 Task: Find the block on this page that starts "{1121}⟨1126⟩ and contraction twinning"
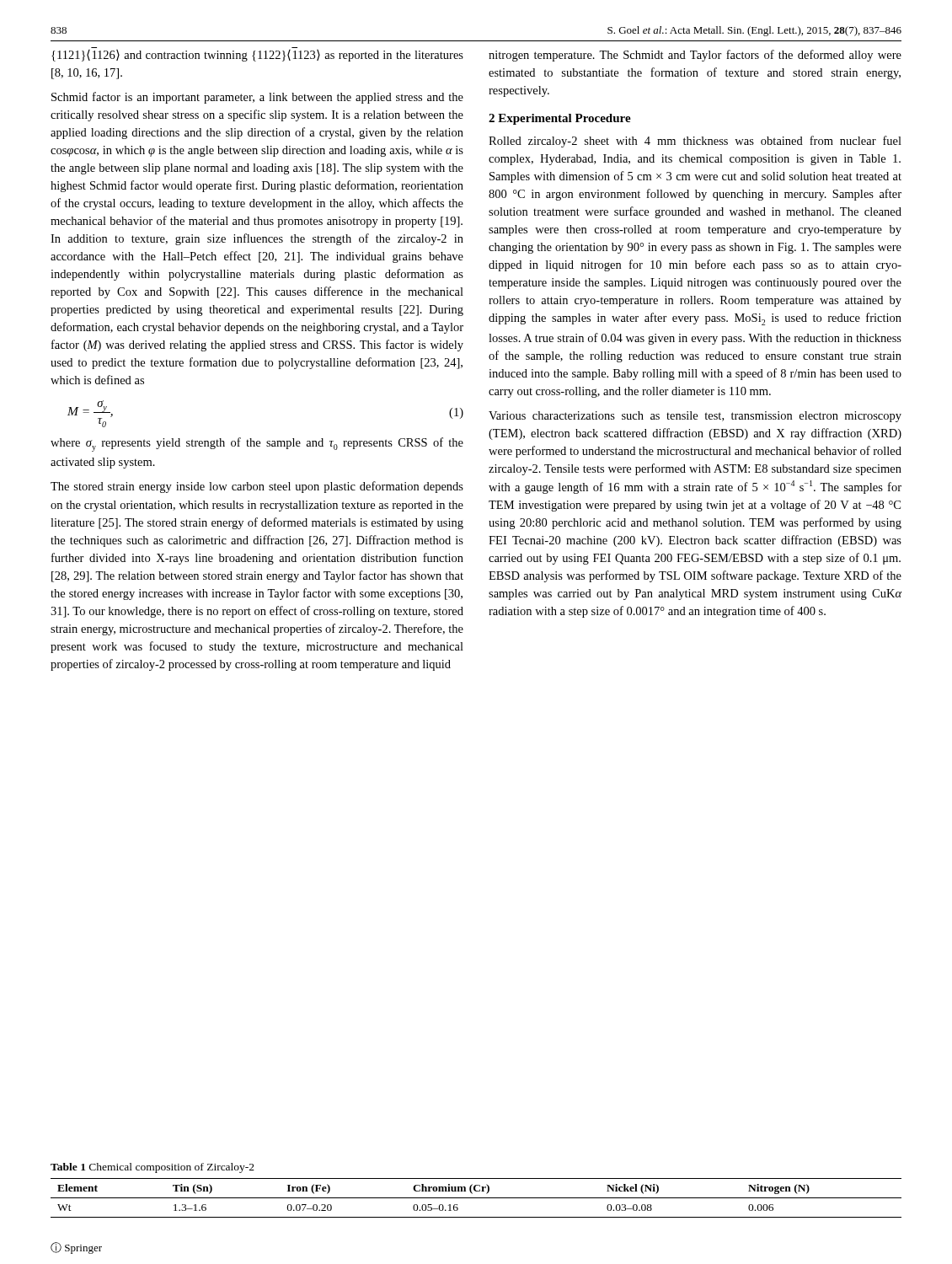click(257, 64)
